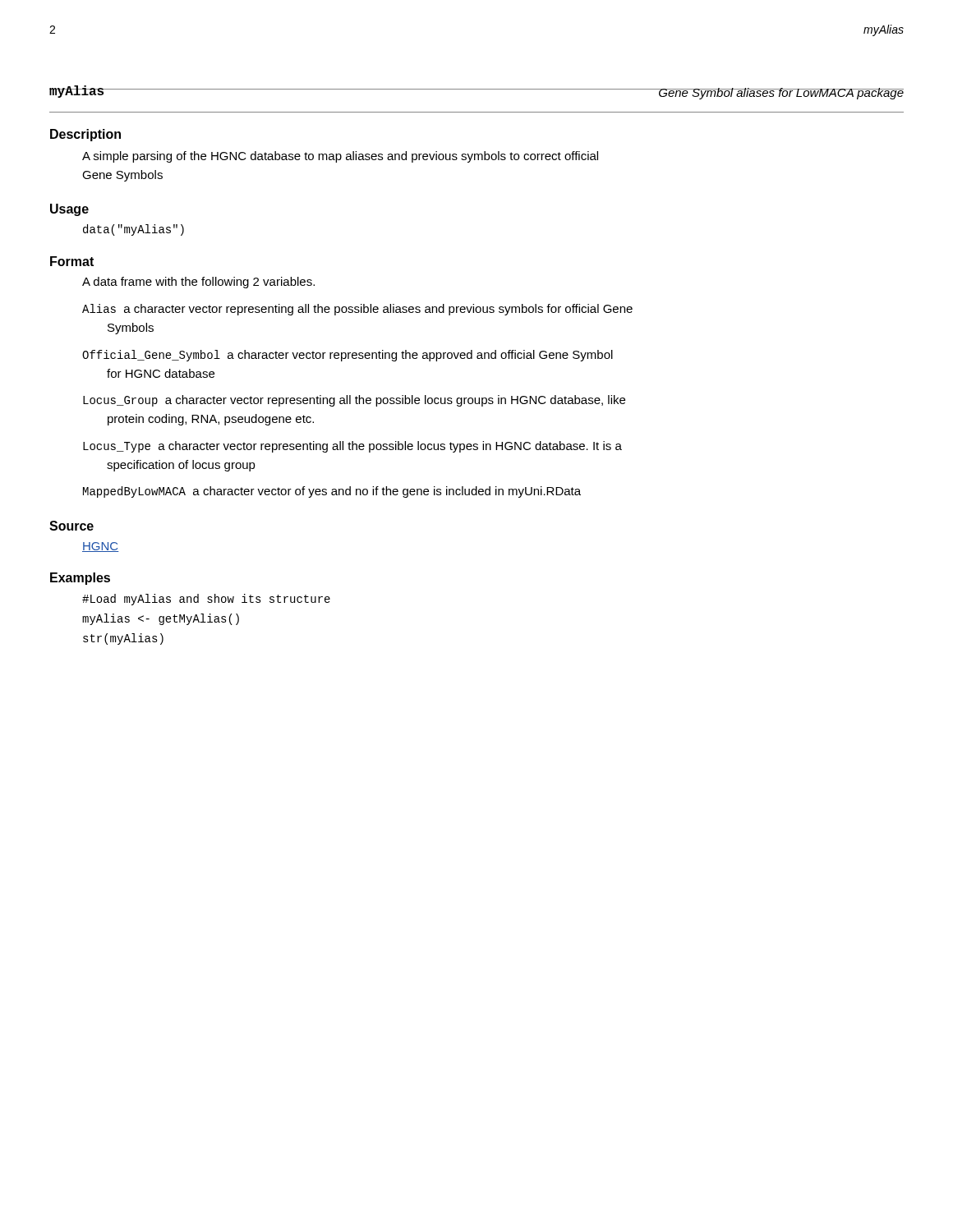The image size is (953, 1232).
Task: Point to the block beginning "Alias a character vector representing"
Action: [x=493, y=319]
